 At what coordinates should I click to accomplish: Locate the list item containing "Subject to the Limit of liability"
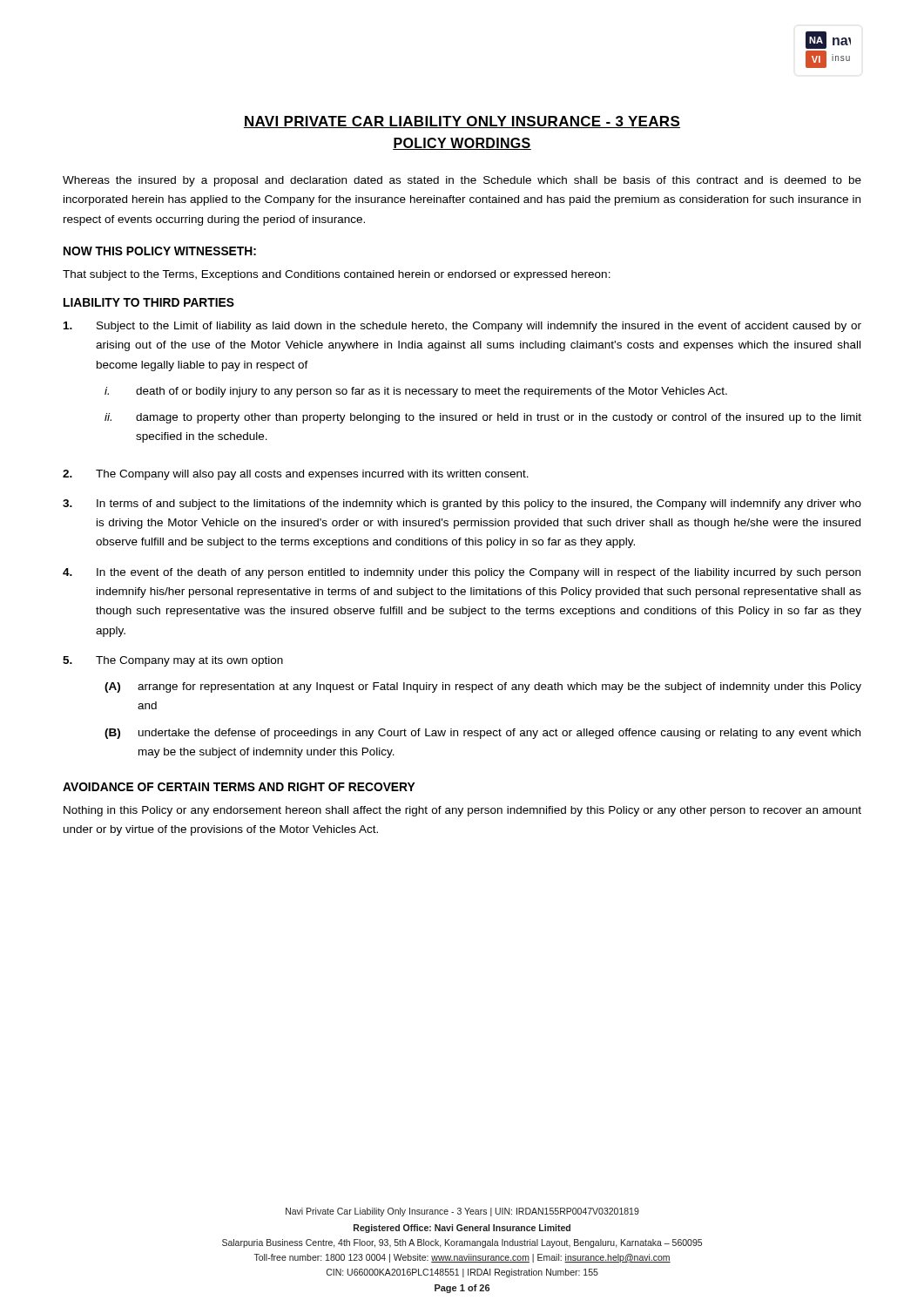(x=462, y=385)
